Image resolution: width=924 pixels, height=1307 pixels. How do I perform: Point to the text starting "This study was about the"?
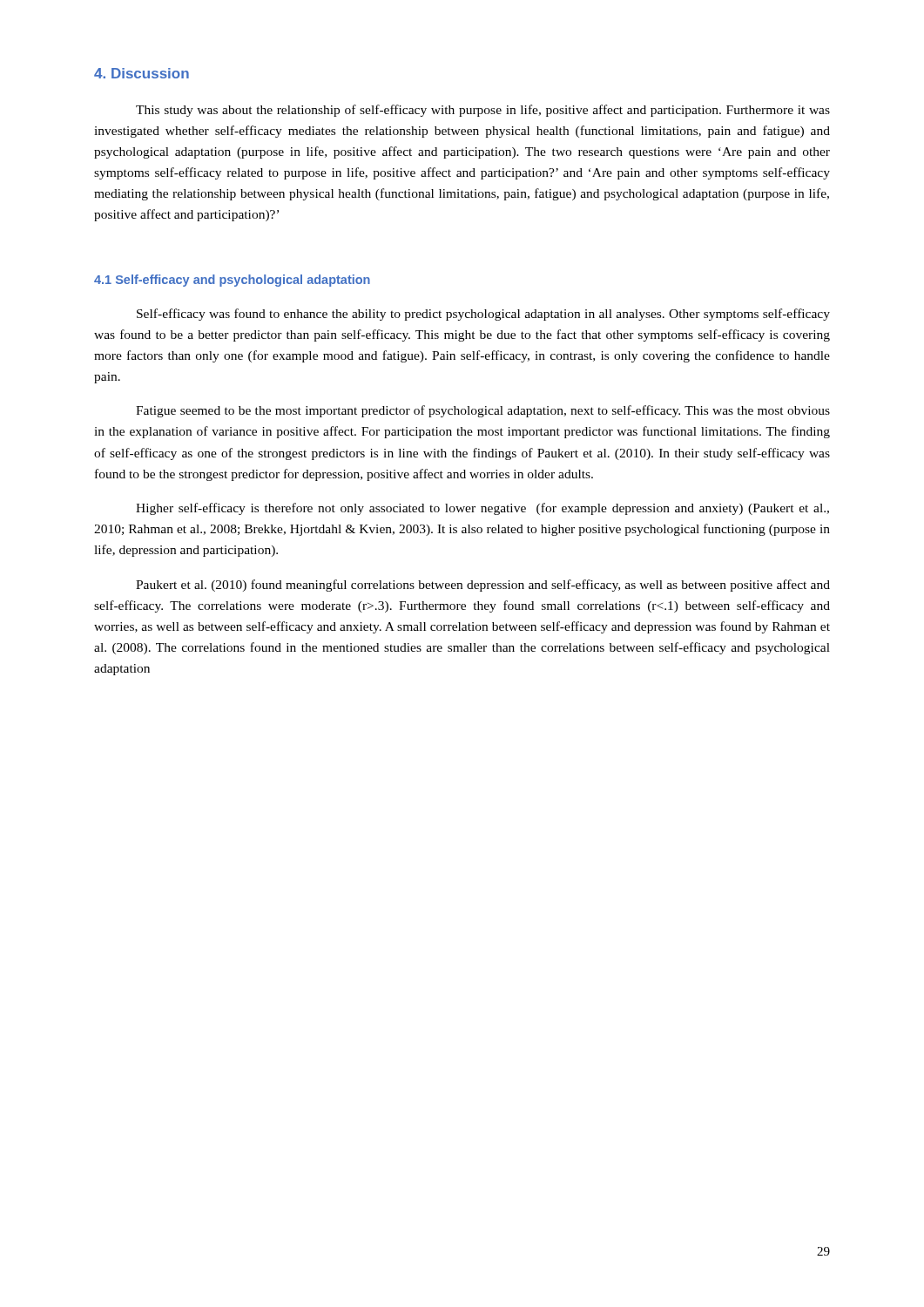click(462, 162)
